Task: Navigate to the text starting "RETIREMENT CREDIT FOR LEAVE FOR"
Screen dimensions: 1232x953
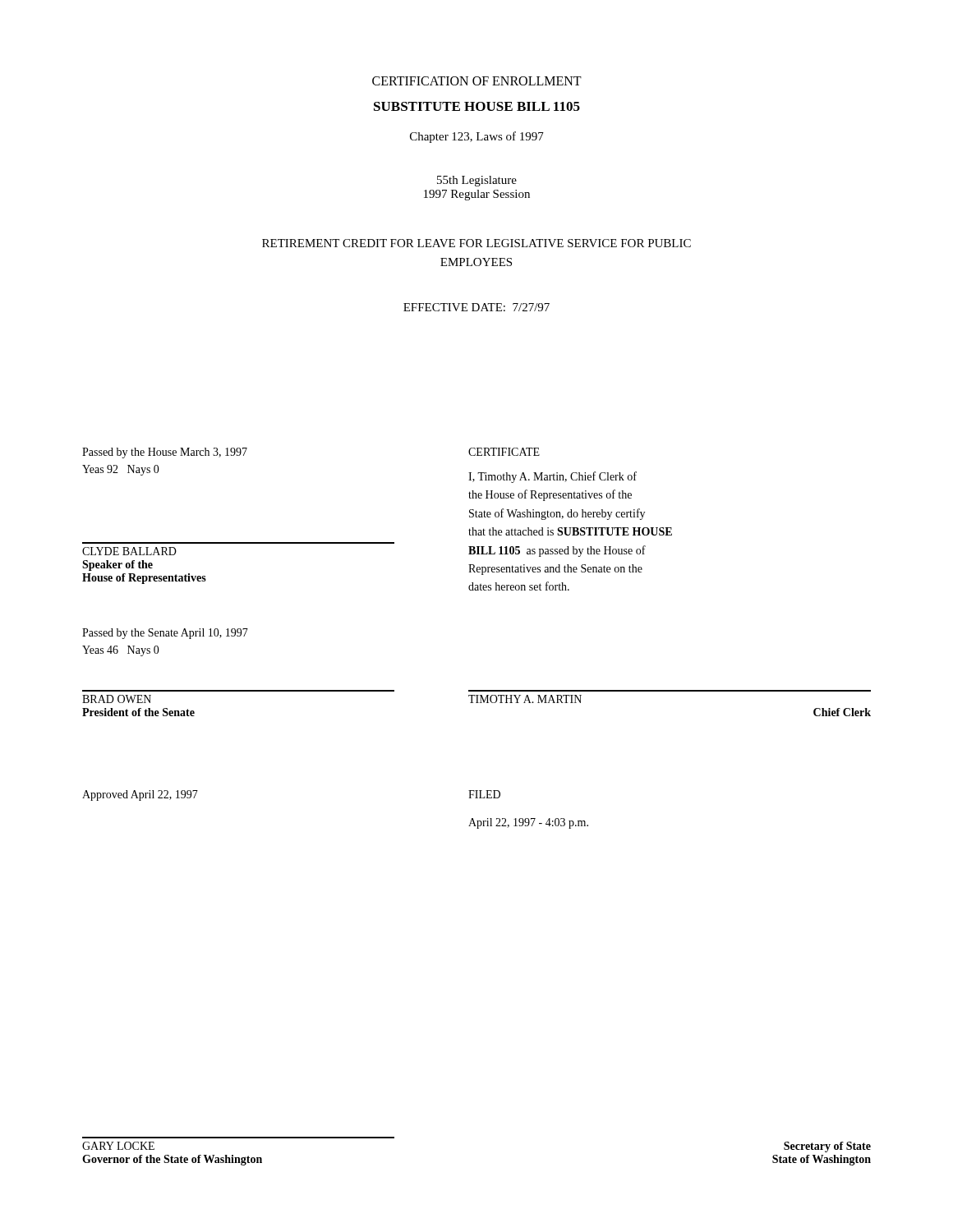Action: (476, 252)
